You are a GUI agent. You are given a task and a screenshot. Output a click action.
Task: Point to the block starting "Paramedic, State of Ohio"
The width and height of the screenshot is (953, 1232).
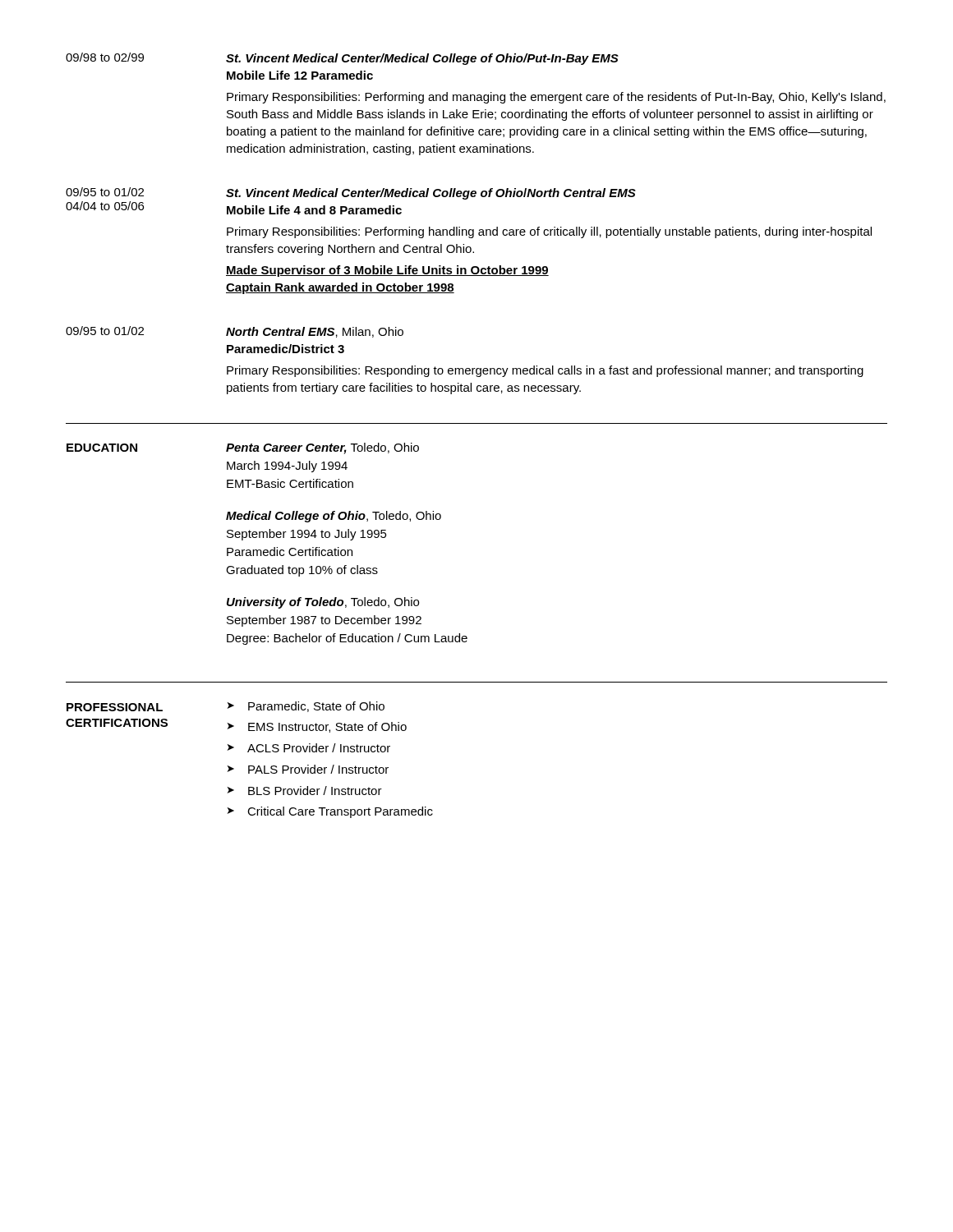click(x=316, y=706)
